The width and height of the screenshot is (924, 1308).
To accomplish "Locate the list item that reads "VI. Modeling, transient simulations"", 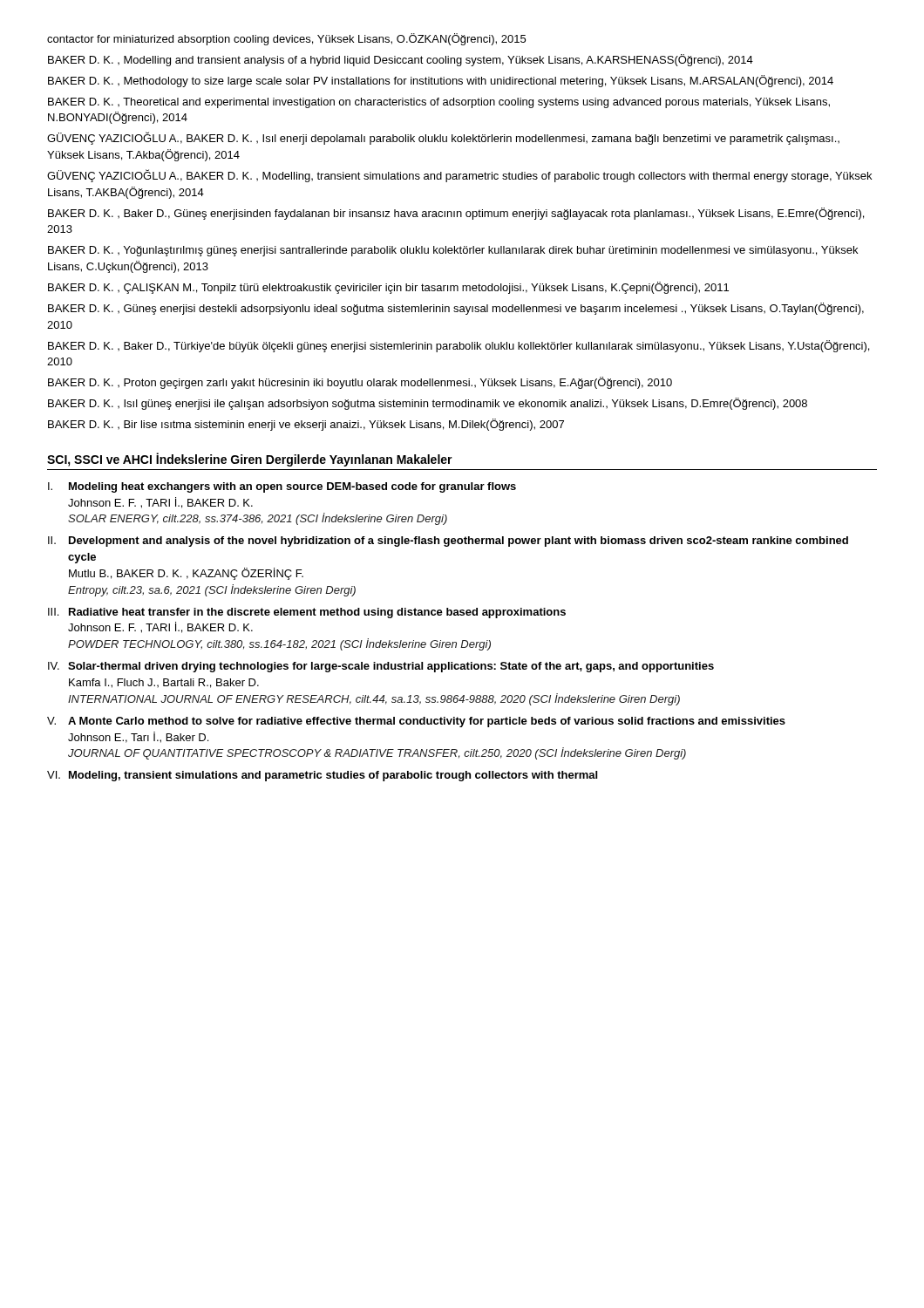I will pos(462,776).
